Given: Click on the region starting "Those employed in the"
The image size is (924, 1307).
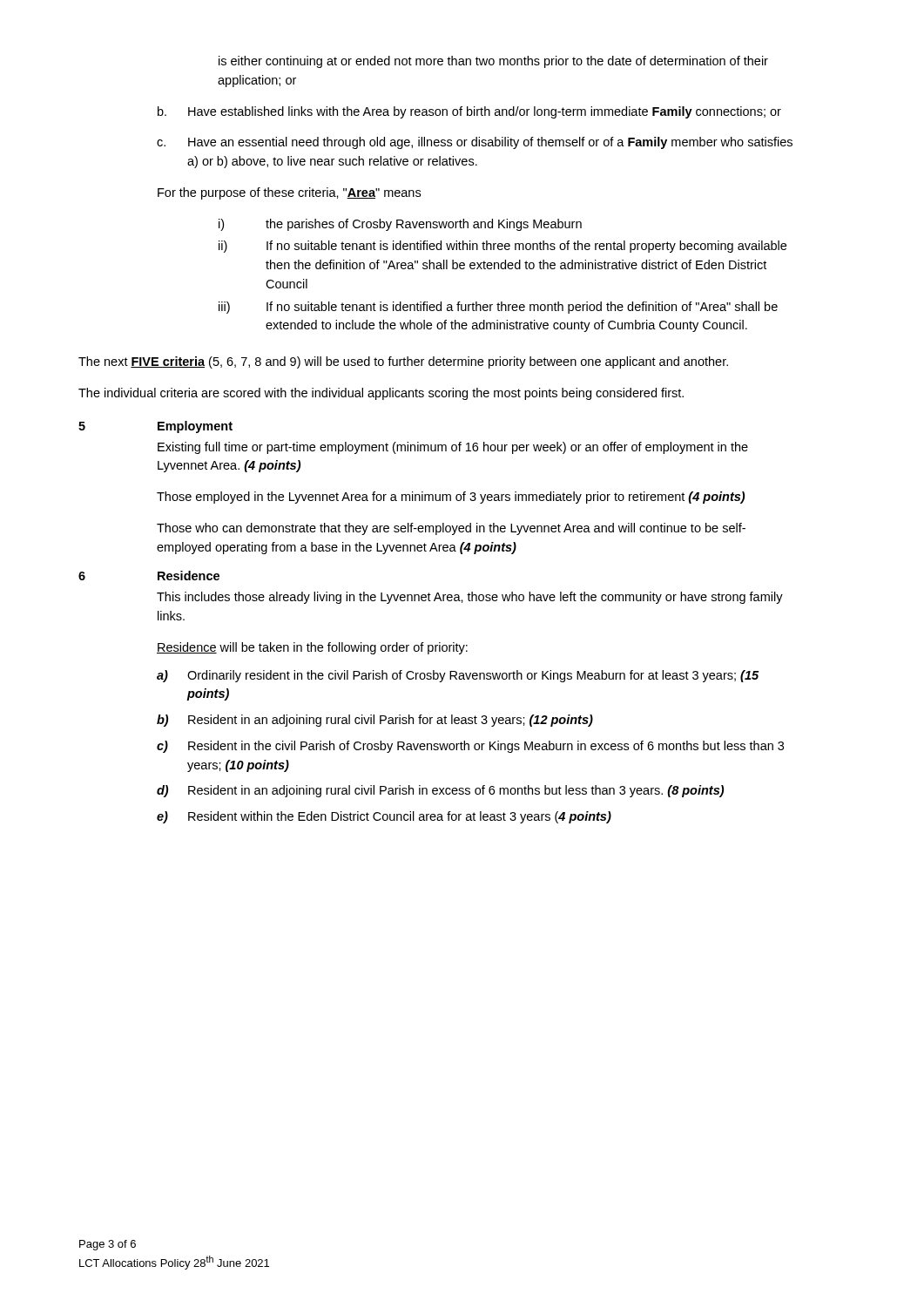Looking at the screenshot, I should coord(451,497).
